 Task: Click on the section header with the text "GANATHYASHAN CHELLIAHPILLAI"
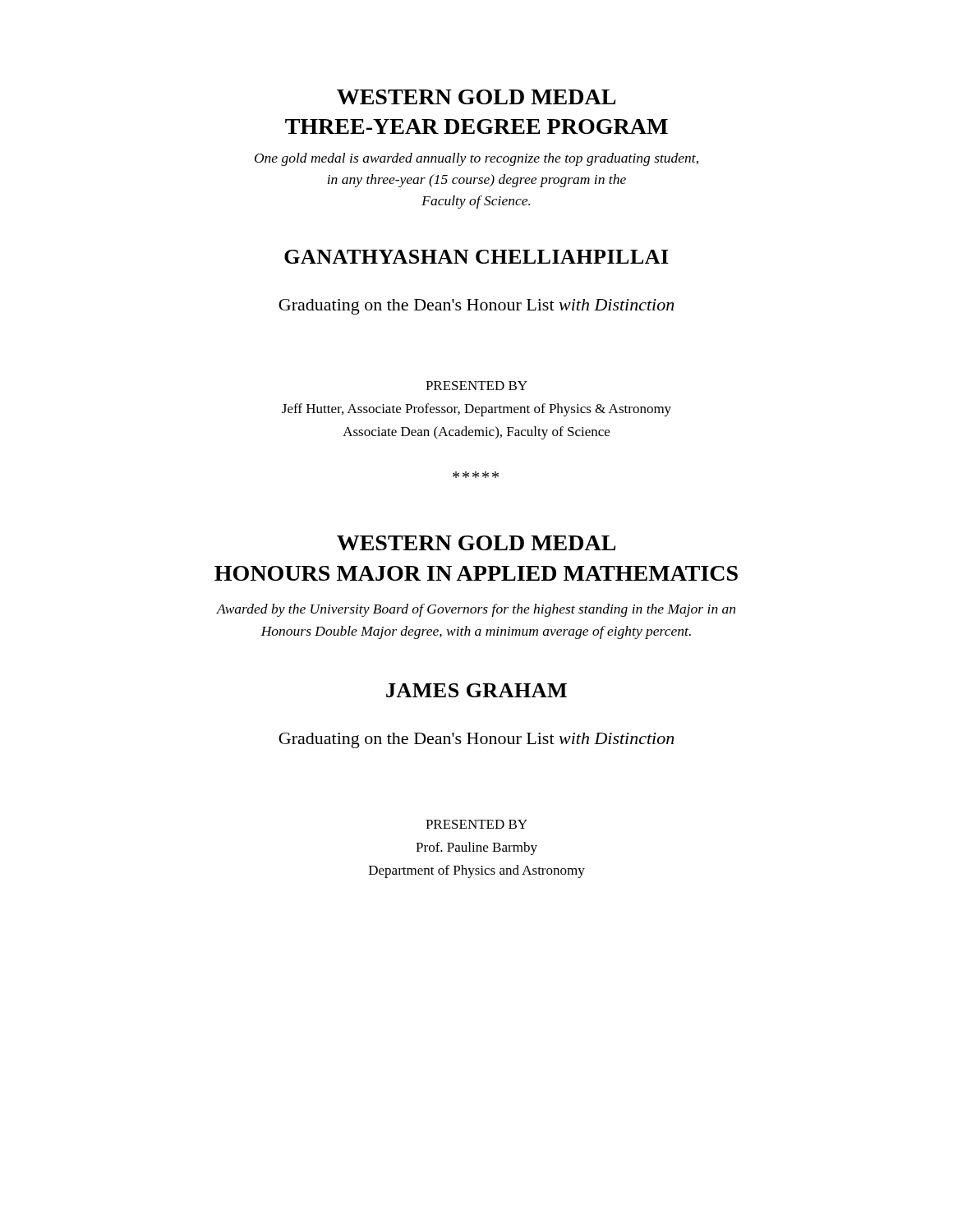[x=476, y=256]
